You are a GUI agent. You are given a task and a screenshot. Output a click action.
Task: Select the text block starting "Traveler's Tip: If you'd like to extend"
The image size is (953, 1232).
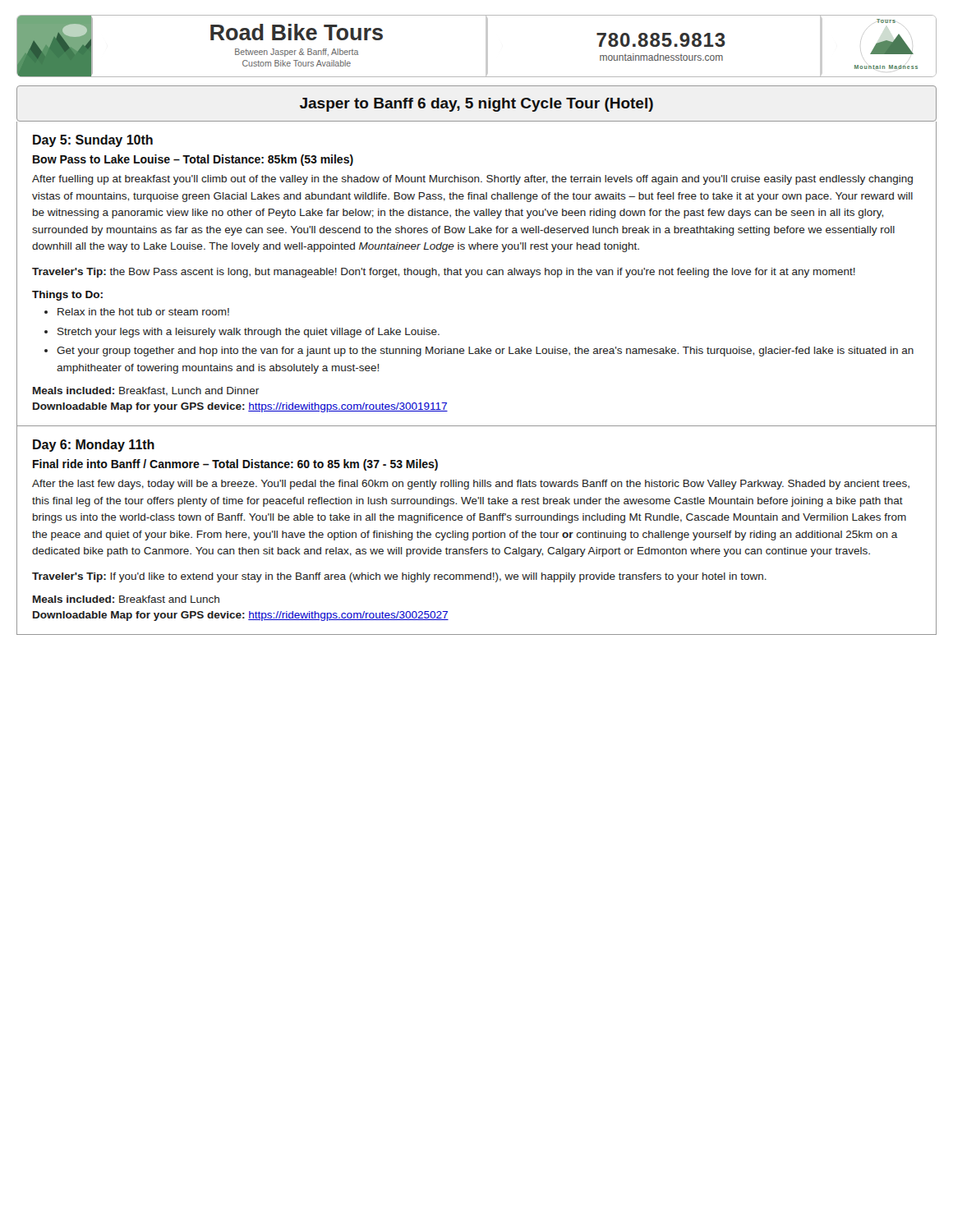click(476, 577)
